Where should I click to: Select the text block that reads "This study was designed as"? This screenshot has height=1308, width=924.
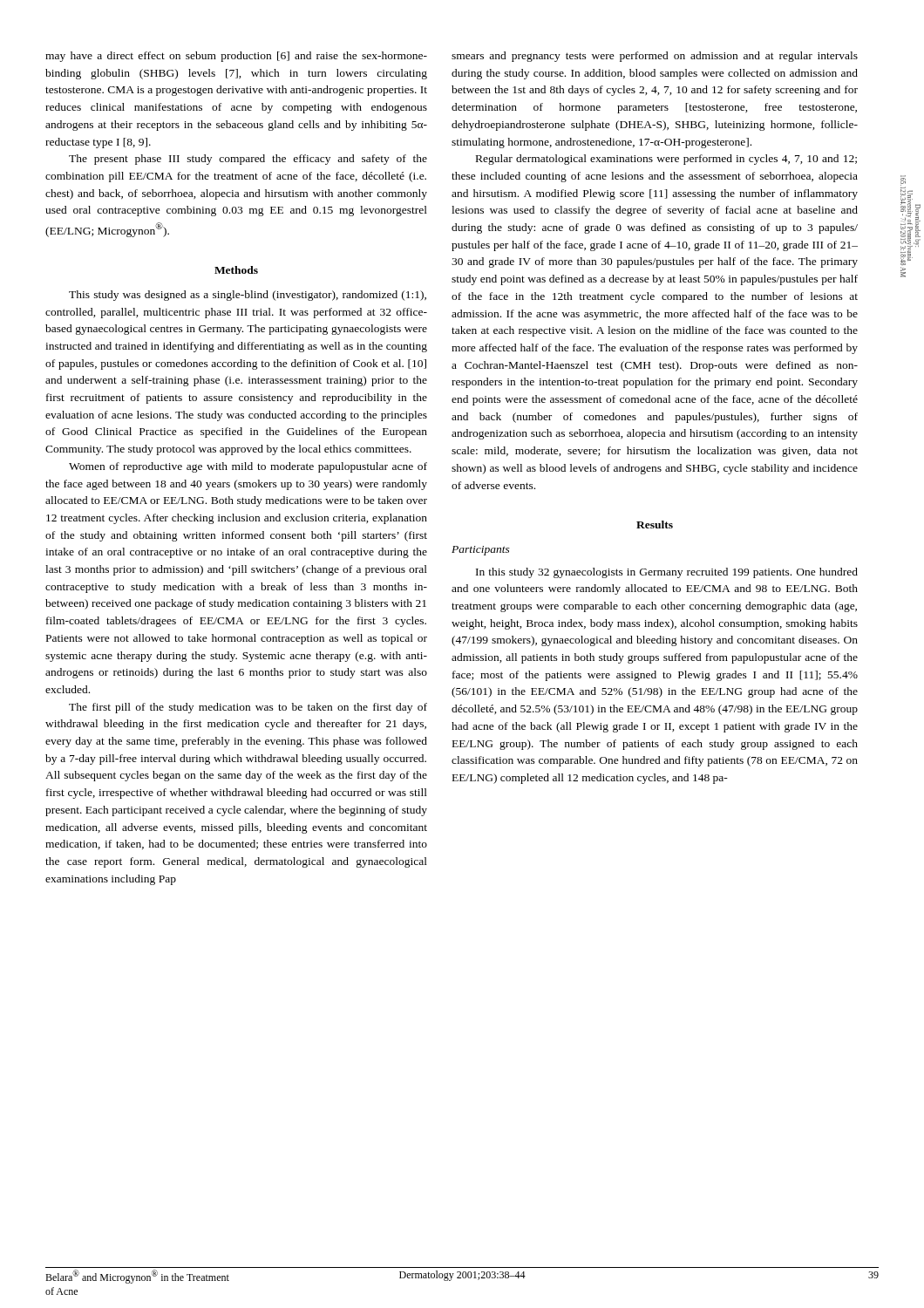236,587
